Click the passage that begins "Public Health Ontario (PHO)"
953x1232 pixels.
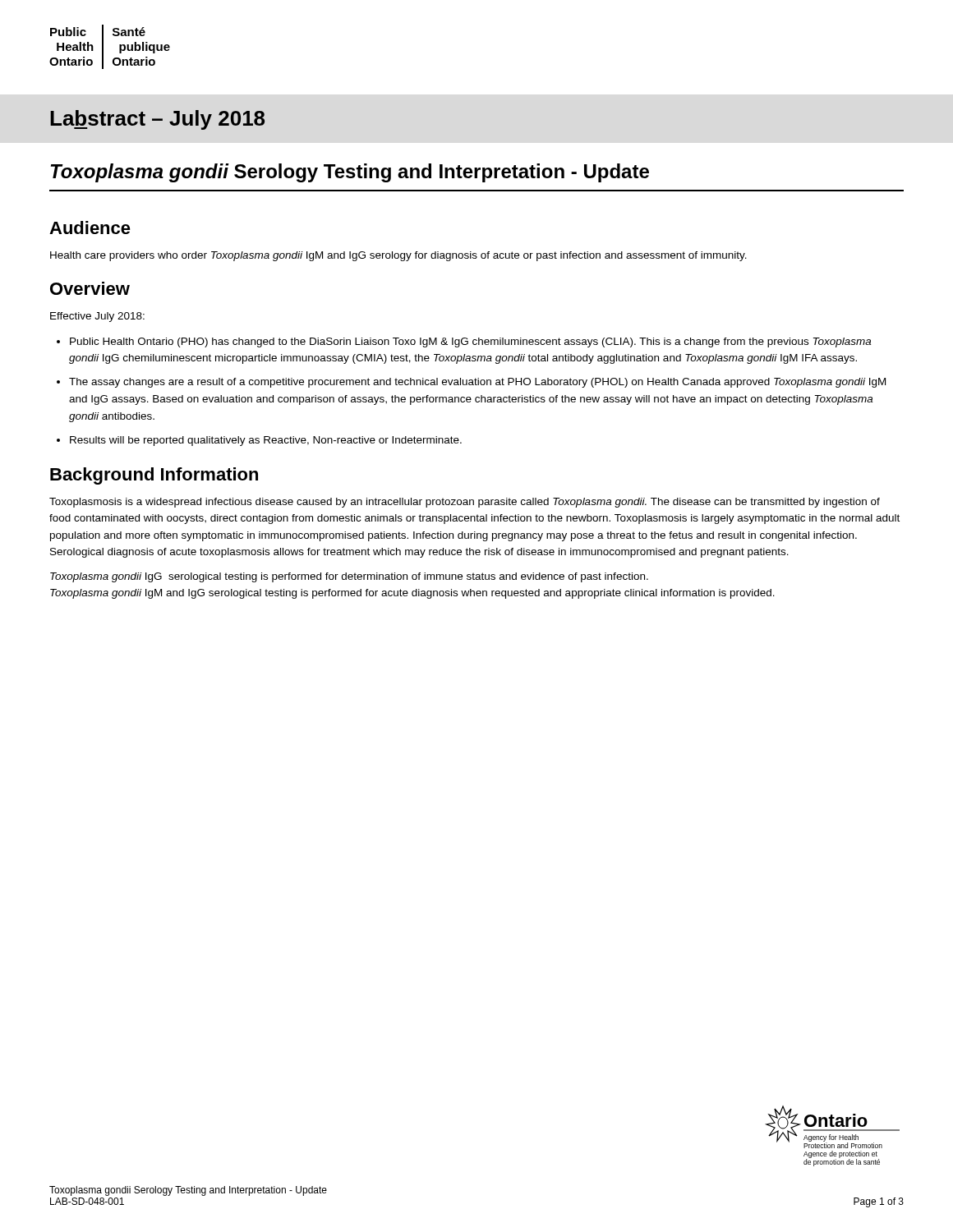click(x=470, y=349)
